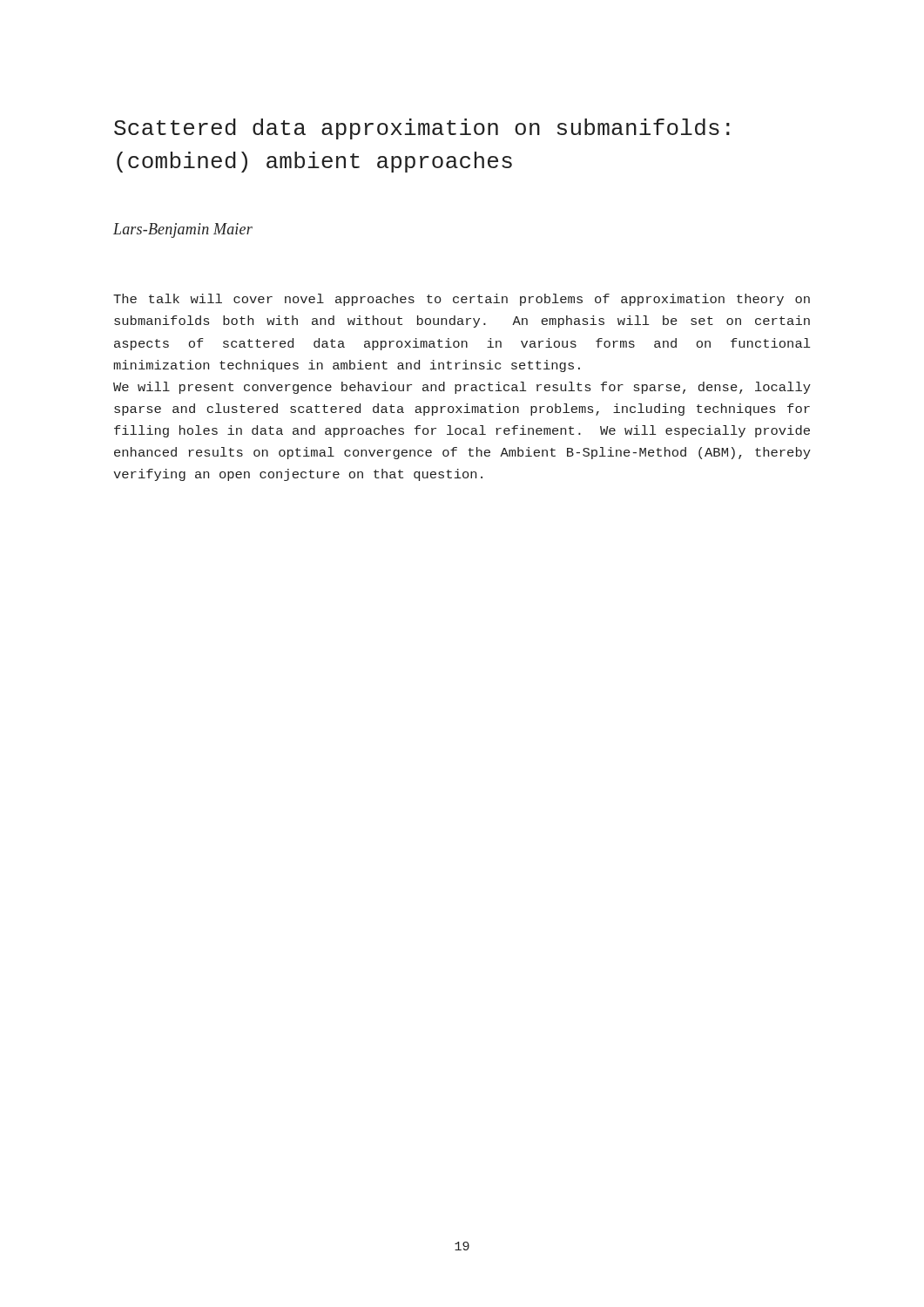Screen dimensions: 1307x924
Task: Click on the region starting "The talk will cover novel approaches"
Action: click(x=462, y=388)
